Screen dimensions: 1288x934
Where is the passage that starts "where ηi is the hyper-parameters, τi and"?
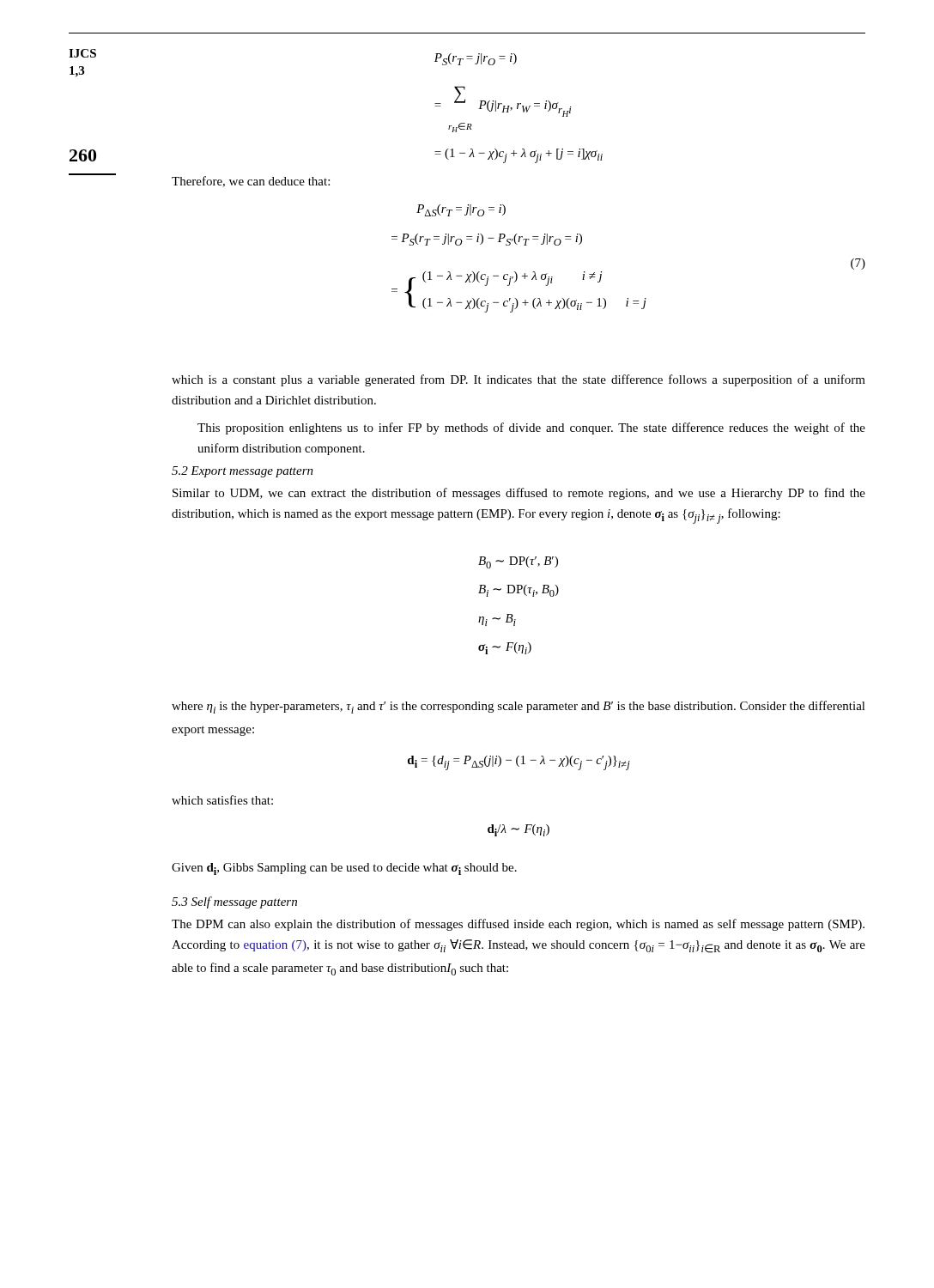[518, 717]
